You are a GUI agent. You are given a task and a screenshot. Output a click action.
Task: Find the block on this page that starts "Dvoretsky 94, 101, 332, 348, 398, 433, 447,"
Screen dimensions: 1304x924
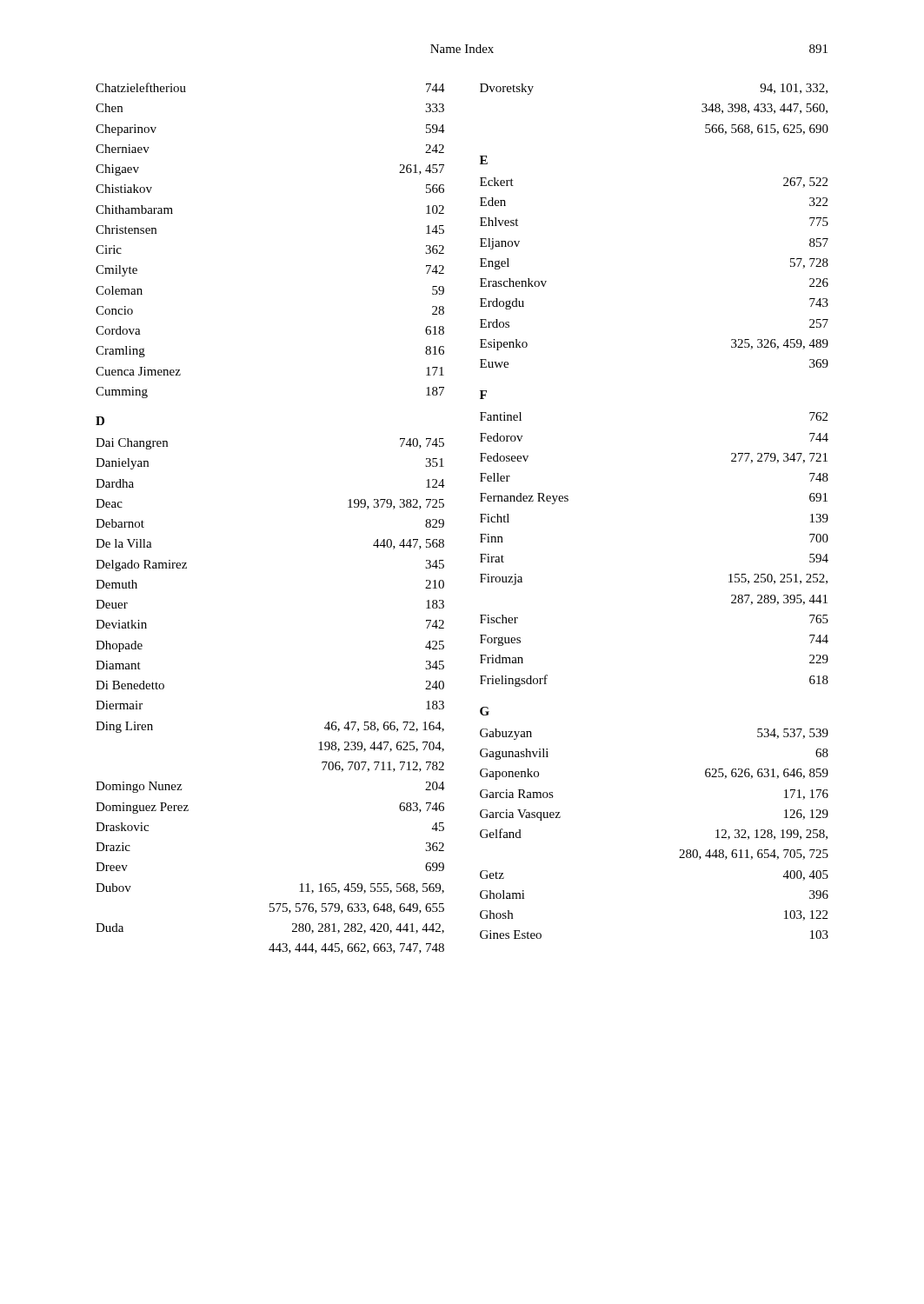coord(504,89)
